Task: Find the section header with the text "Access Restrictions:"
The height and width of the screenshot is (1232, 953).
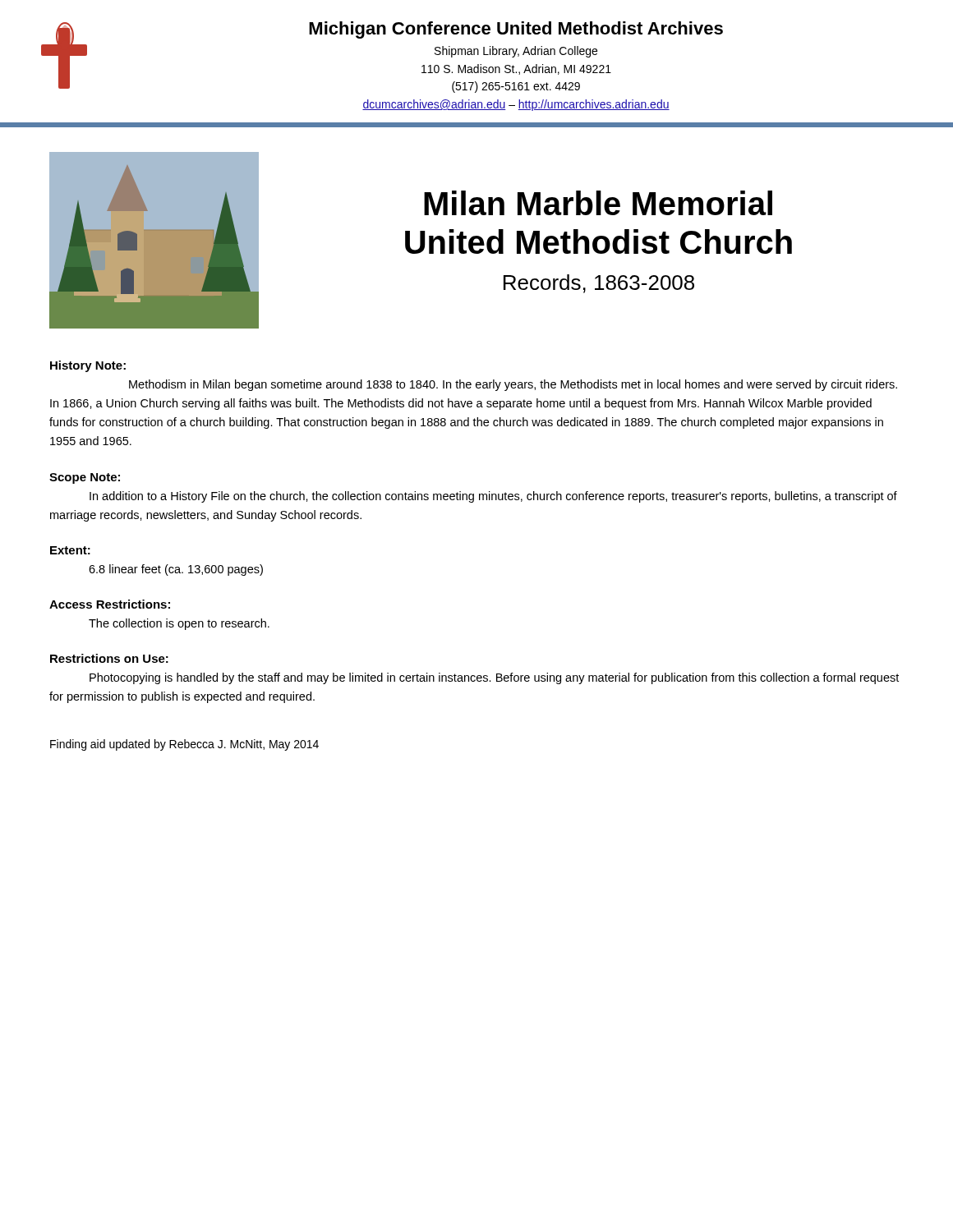Action: click(x=110, y=604)
